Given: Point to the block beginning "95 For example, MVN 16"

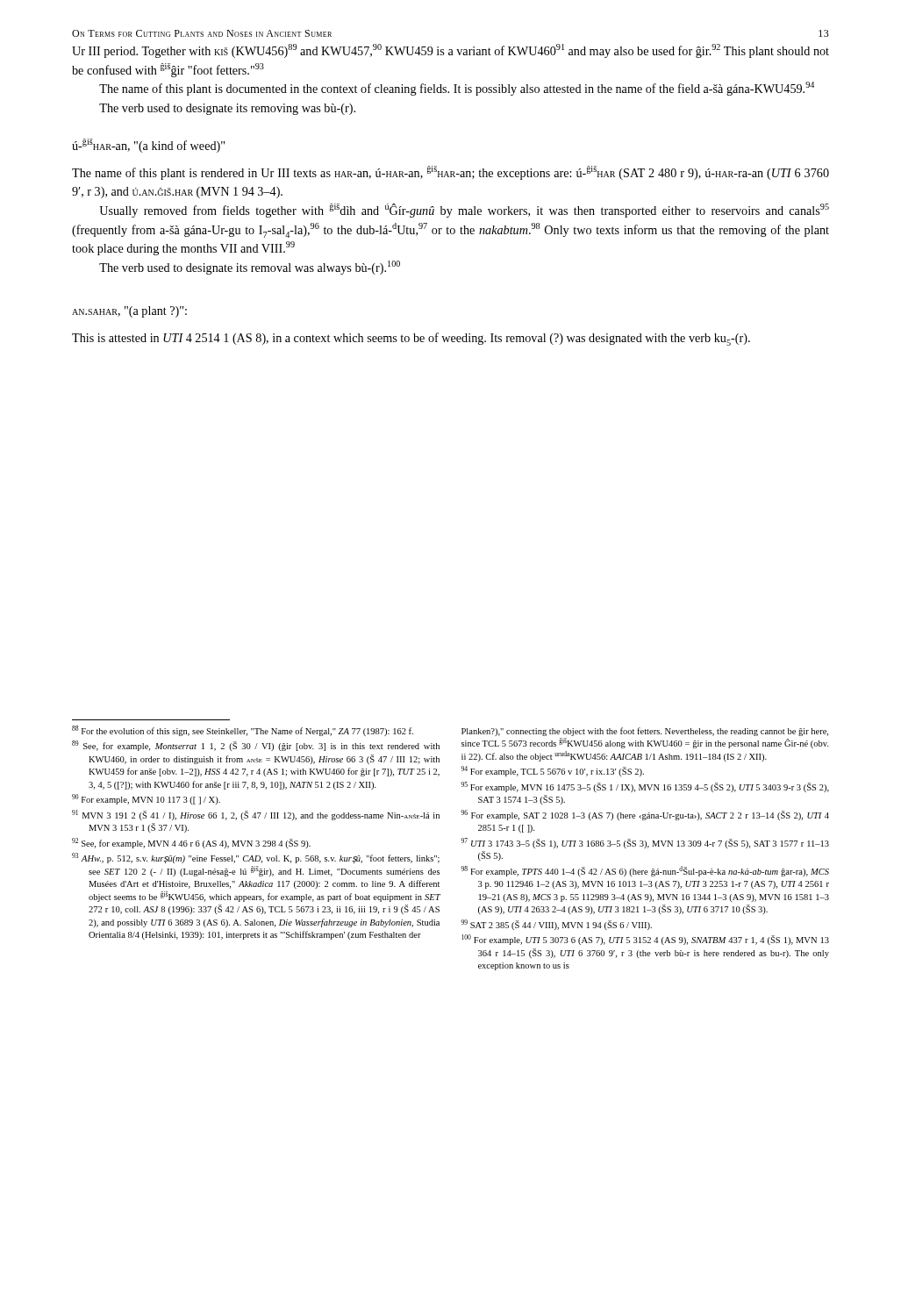Looking at the screenshot, I should click(645, 793).
